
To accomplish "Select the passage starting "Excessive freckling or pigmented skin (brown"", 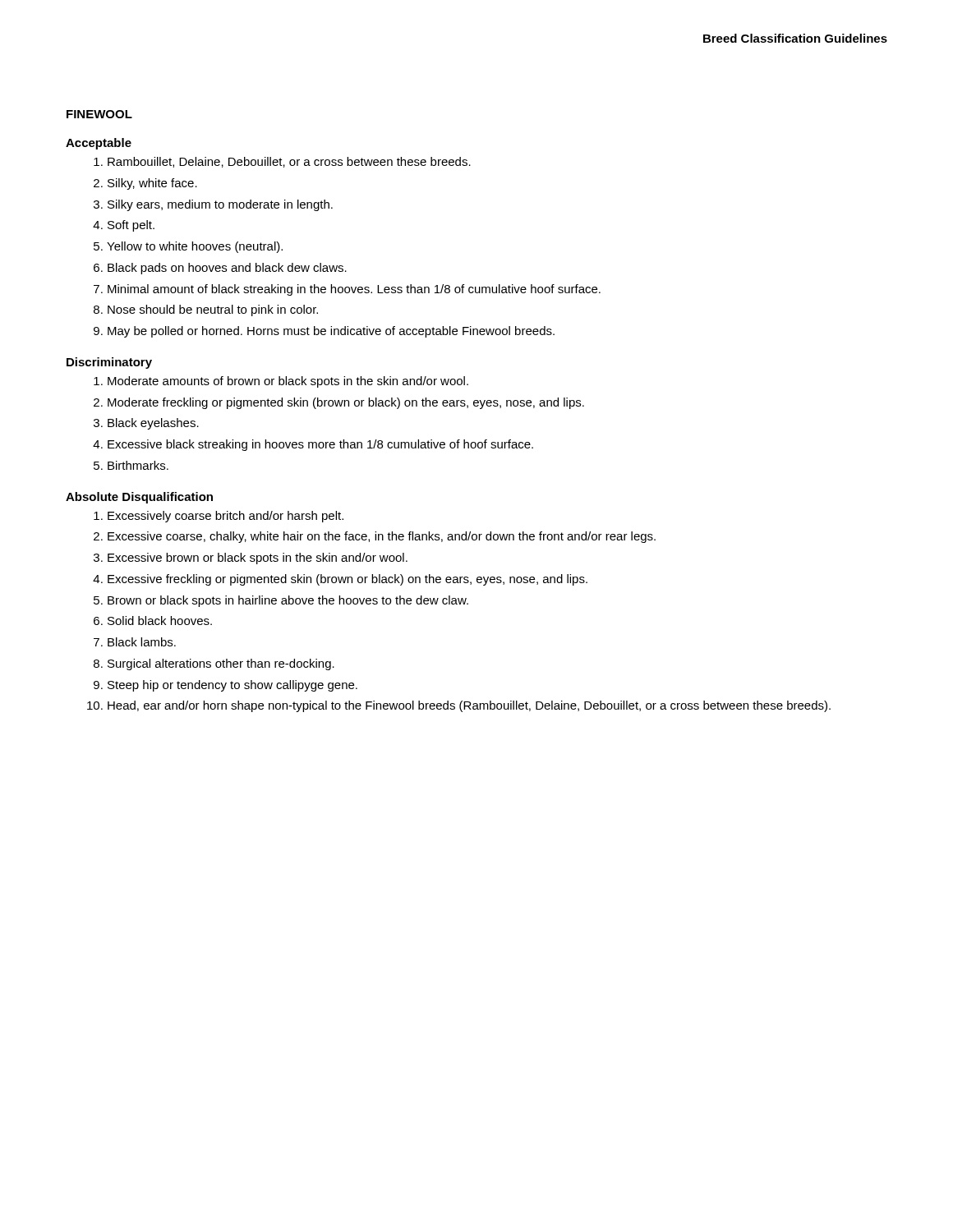I will click(x=348, y=578).
